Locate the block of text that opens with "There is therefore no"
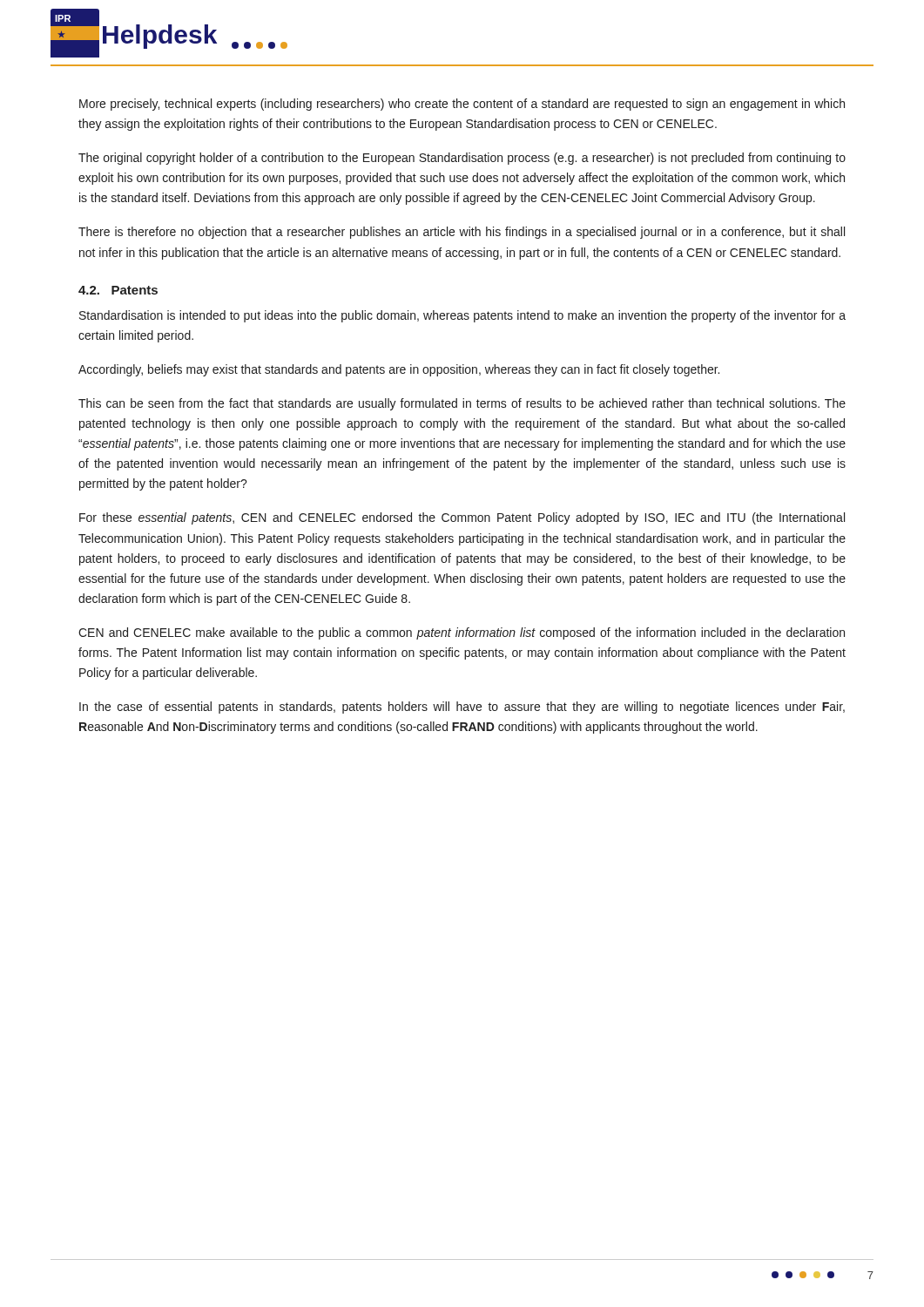This screenshot has width=924, height=1307. tap(462, 242)
